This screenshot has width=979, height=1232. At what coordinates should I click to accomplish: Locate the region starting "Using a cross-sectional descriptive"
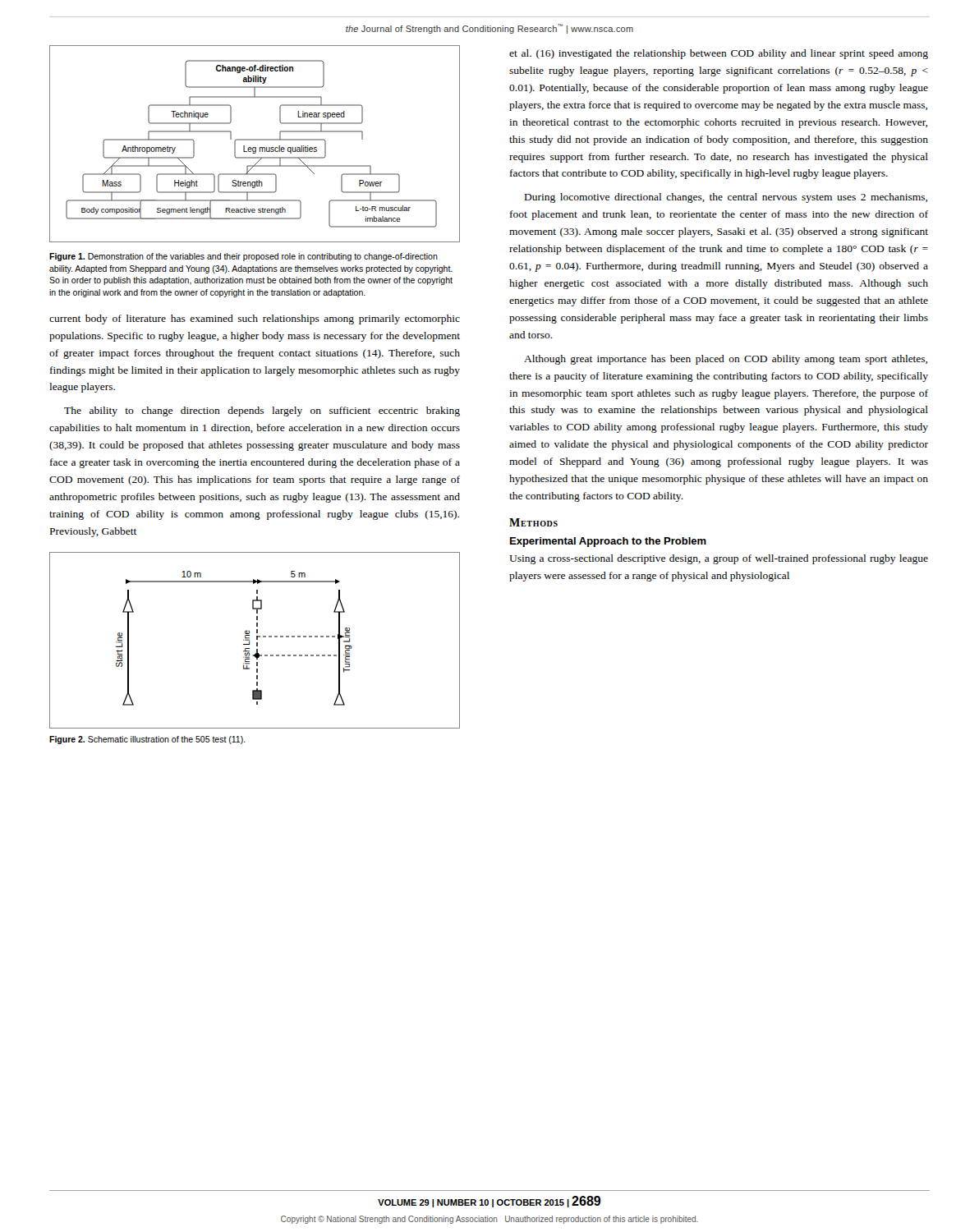(x=719, y=567)
